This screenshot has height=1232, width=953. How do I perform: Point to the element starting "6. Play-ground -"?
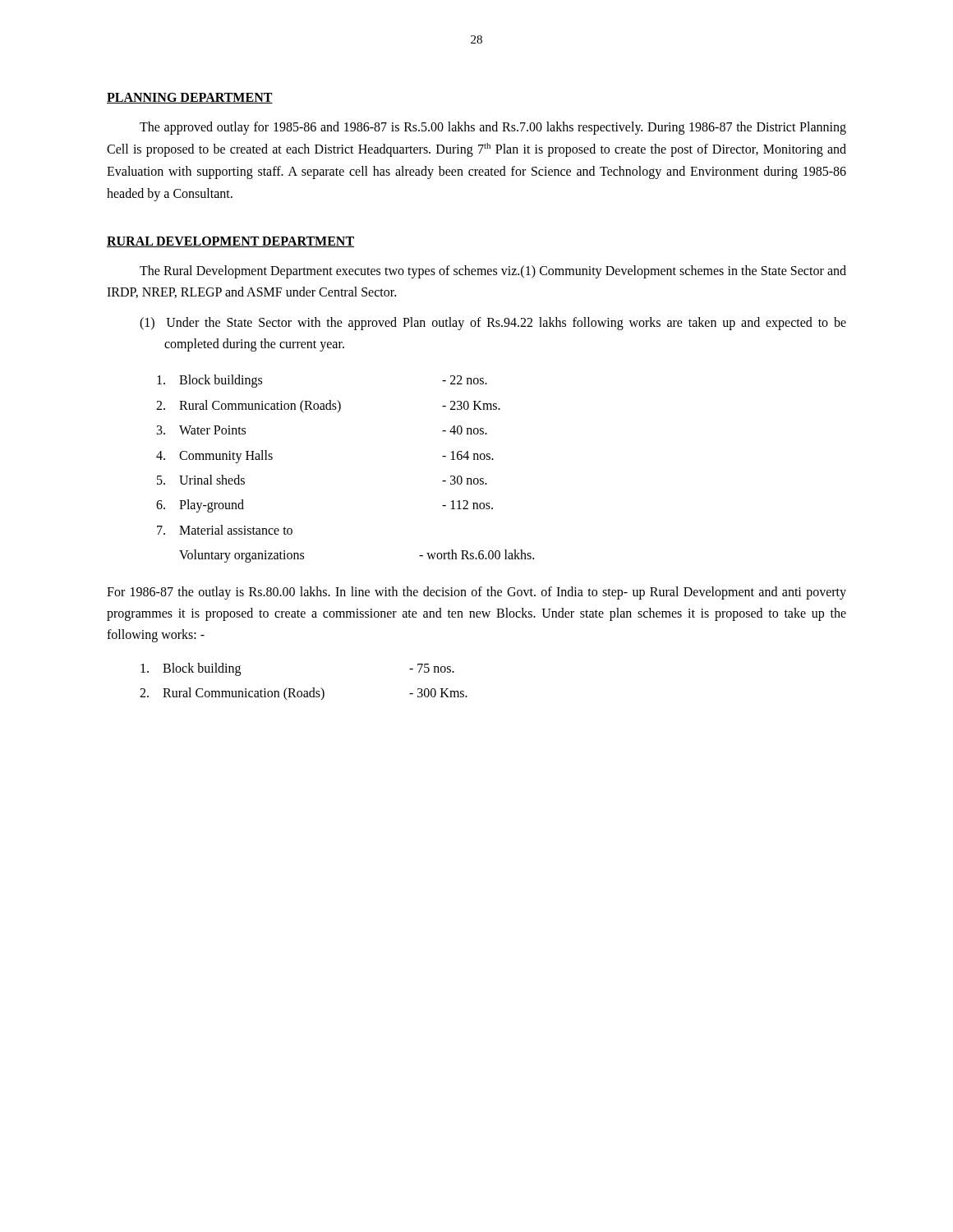coord(219,506)
